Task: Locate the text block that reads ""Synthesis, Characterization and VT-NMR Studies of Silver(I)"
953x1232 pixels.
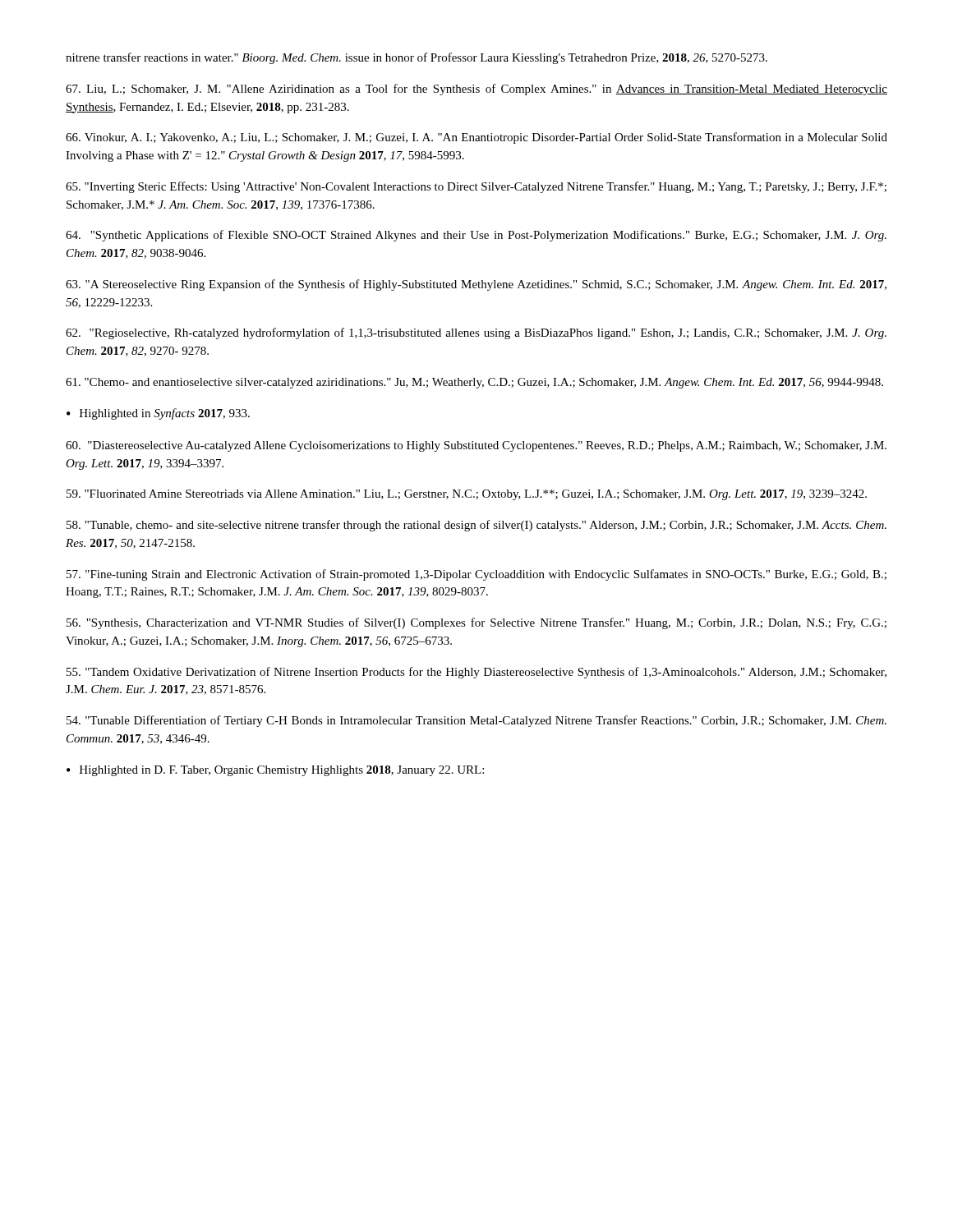Action: [476, 632]
